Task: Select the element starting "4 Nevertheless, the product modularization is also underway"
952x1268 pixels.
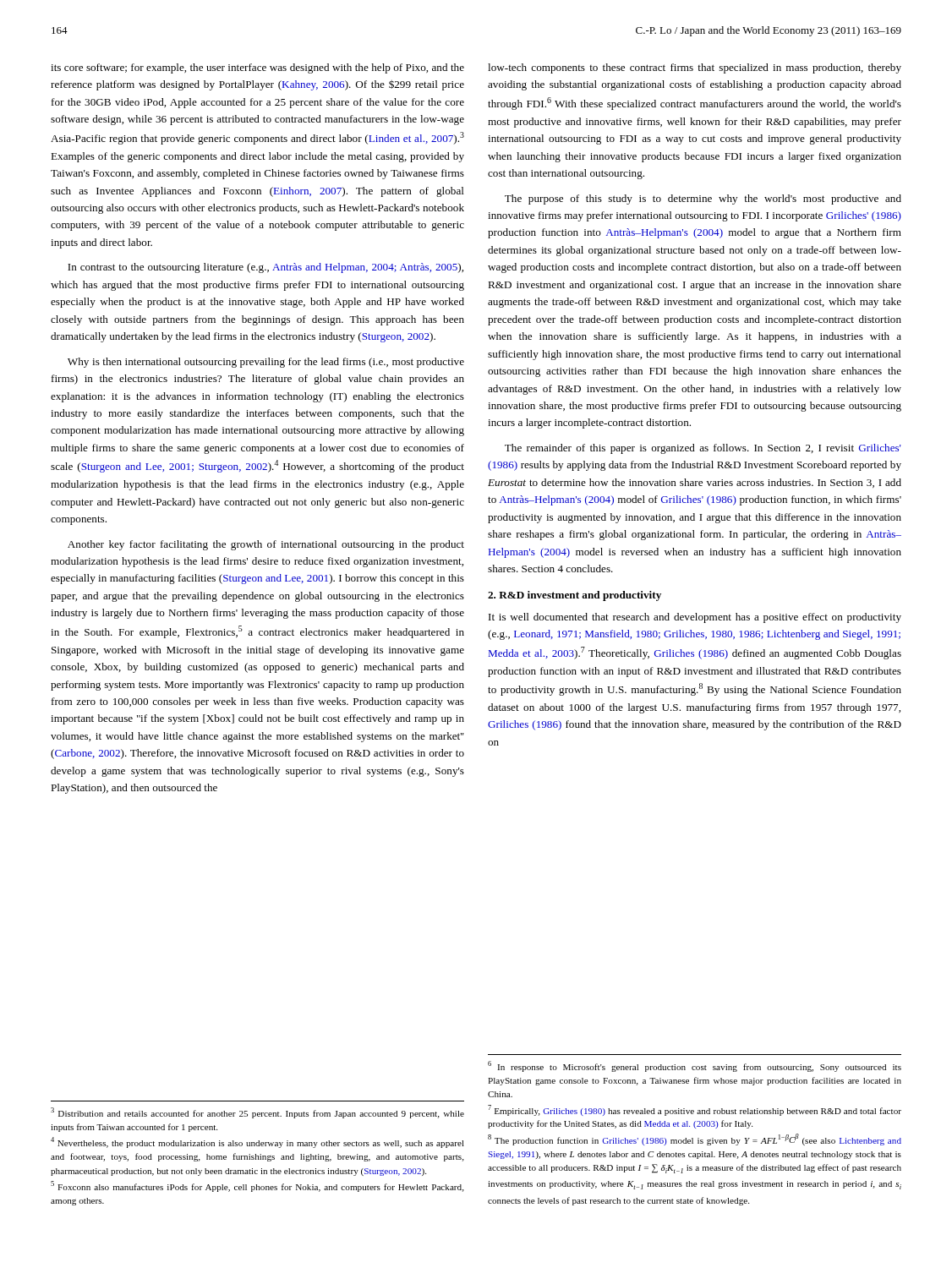Action: point(257,1156)
